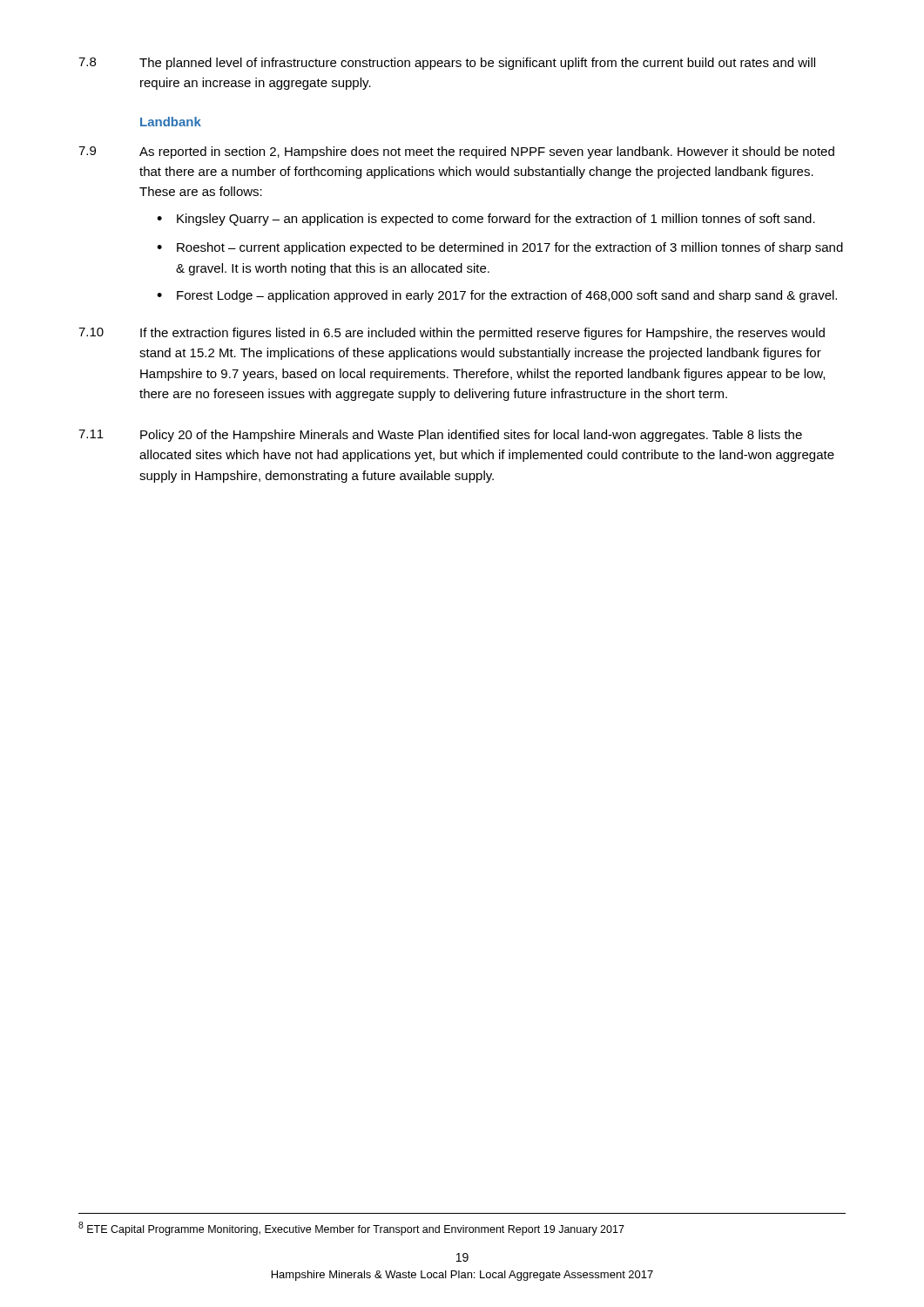
Task: Where is the passage that starts "• Kingsley Quarry"?
Action: tap(501, 219)
